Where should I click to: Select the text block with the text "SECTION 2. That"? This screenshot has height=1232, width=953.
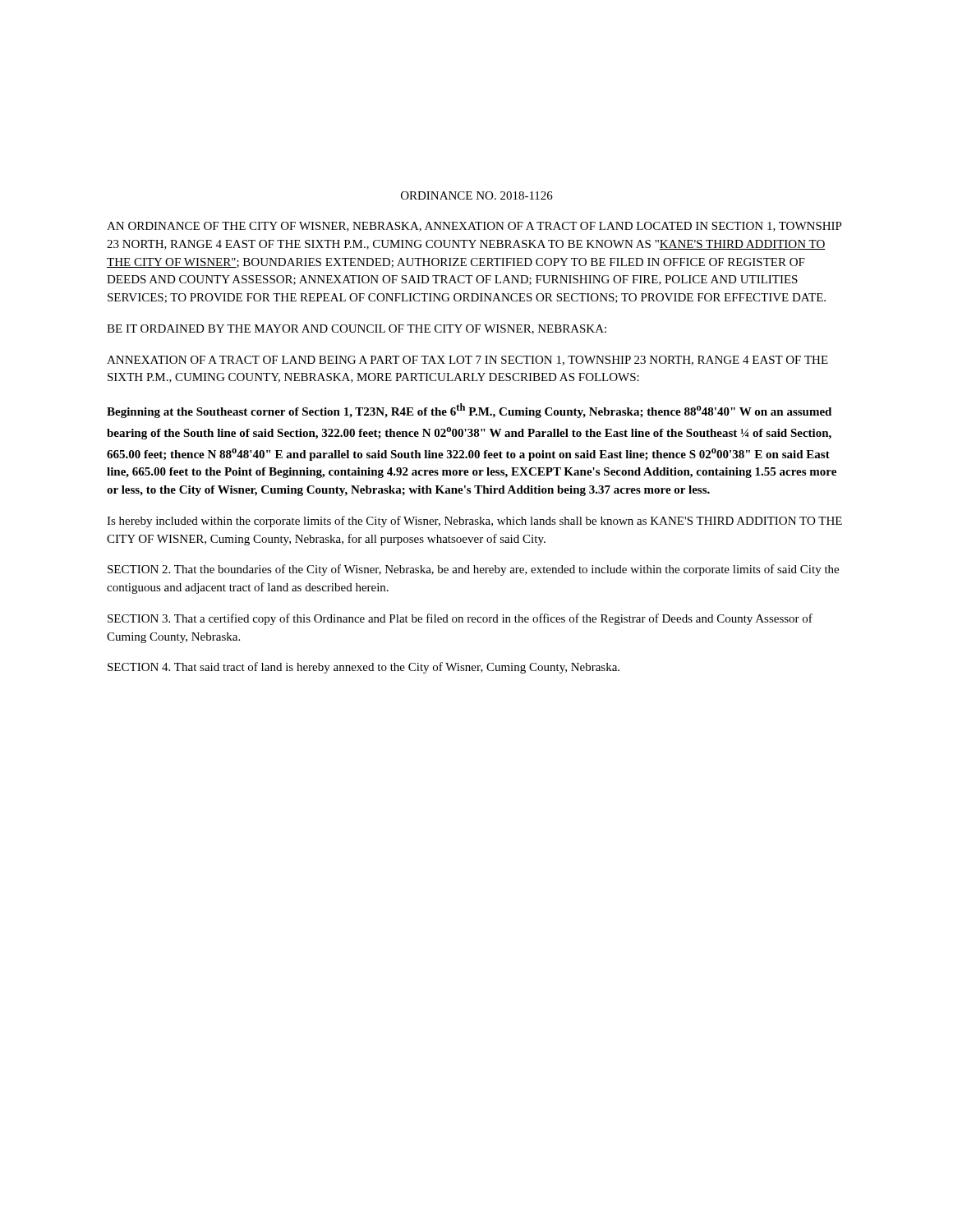tap(473, 578)
